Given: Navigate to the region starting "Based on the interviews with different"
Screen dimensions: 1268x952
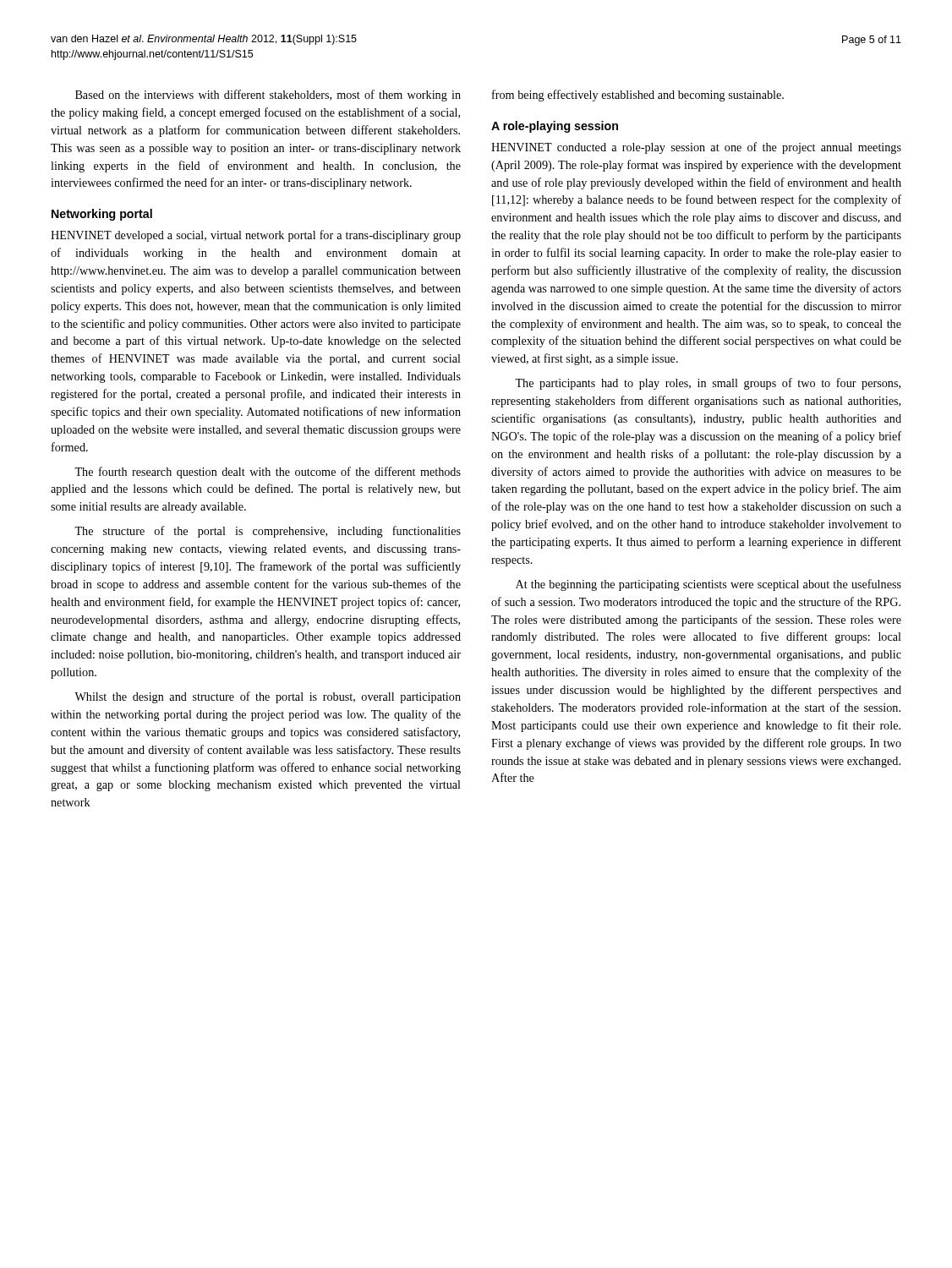Looking at the screenshot, I should tap(256, 139).
